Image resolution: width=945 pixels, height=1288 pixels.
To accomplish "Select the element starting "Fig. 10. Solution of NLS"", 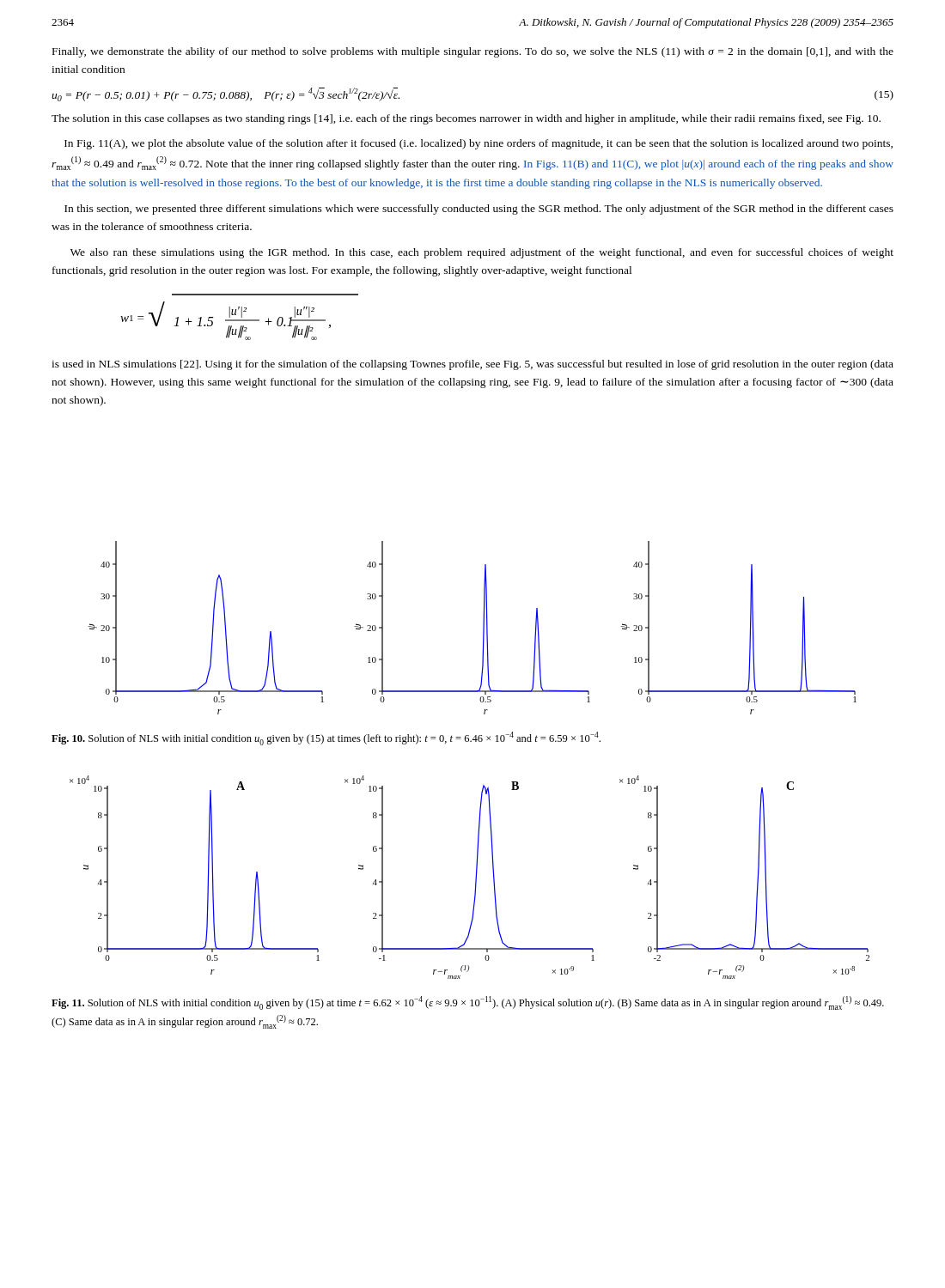I will pyautogui.click(x=326, y=739).
